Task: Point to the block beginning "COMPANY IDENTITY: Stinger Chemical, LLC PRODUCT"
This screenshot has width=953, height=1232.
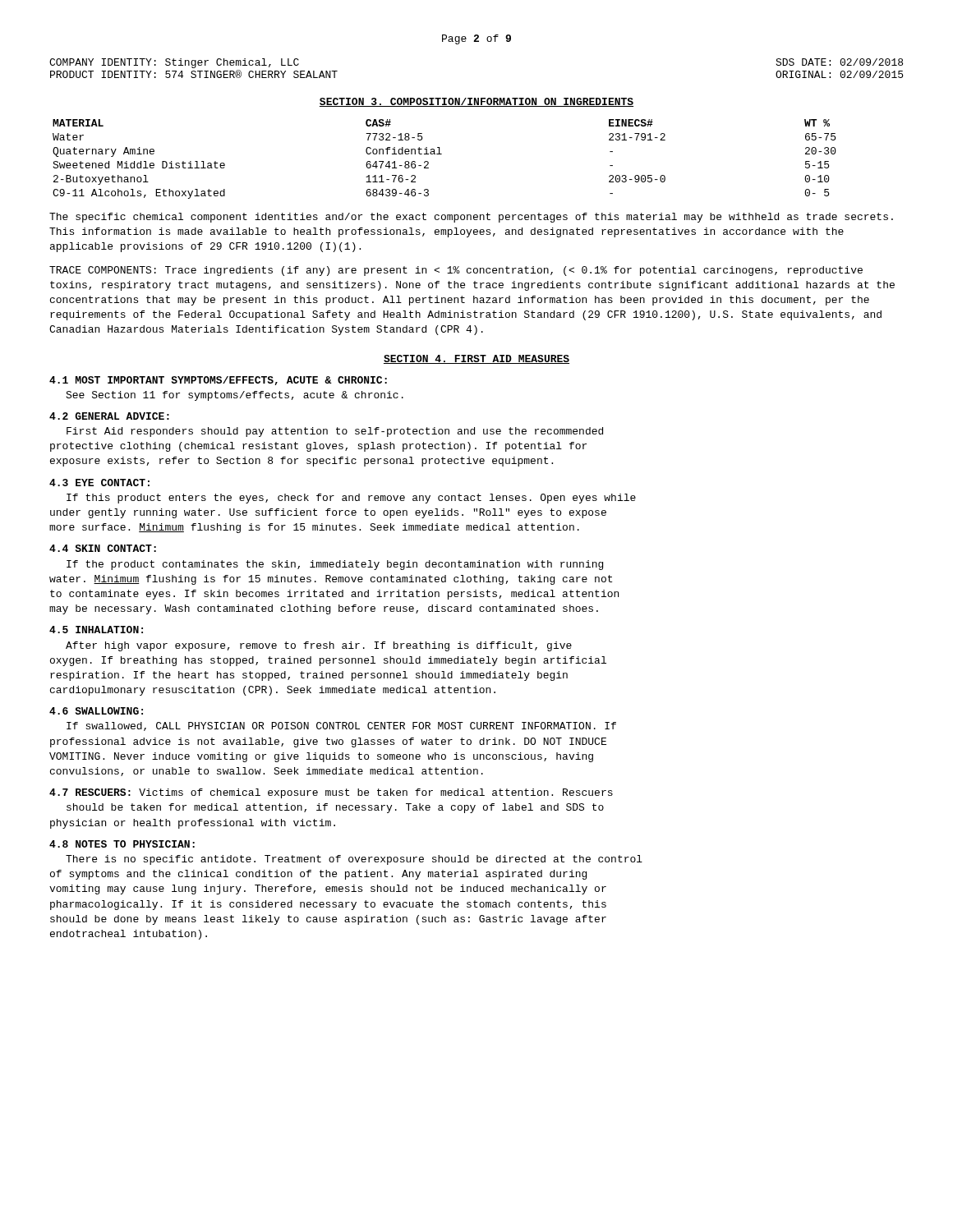Action: [174, 63]
